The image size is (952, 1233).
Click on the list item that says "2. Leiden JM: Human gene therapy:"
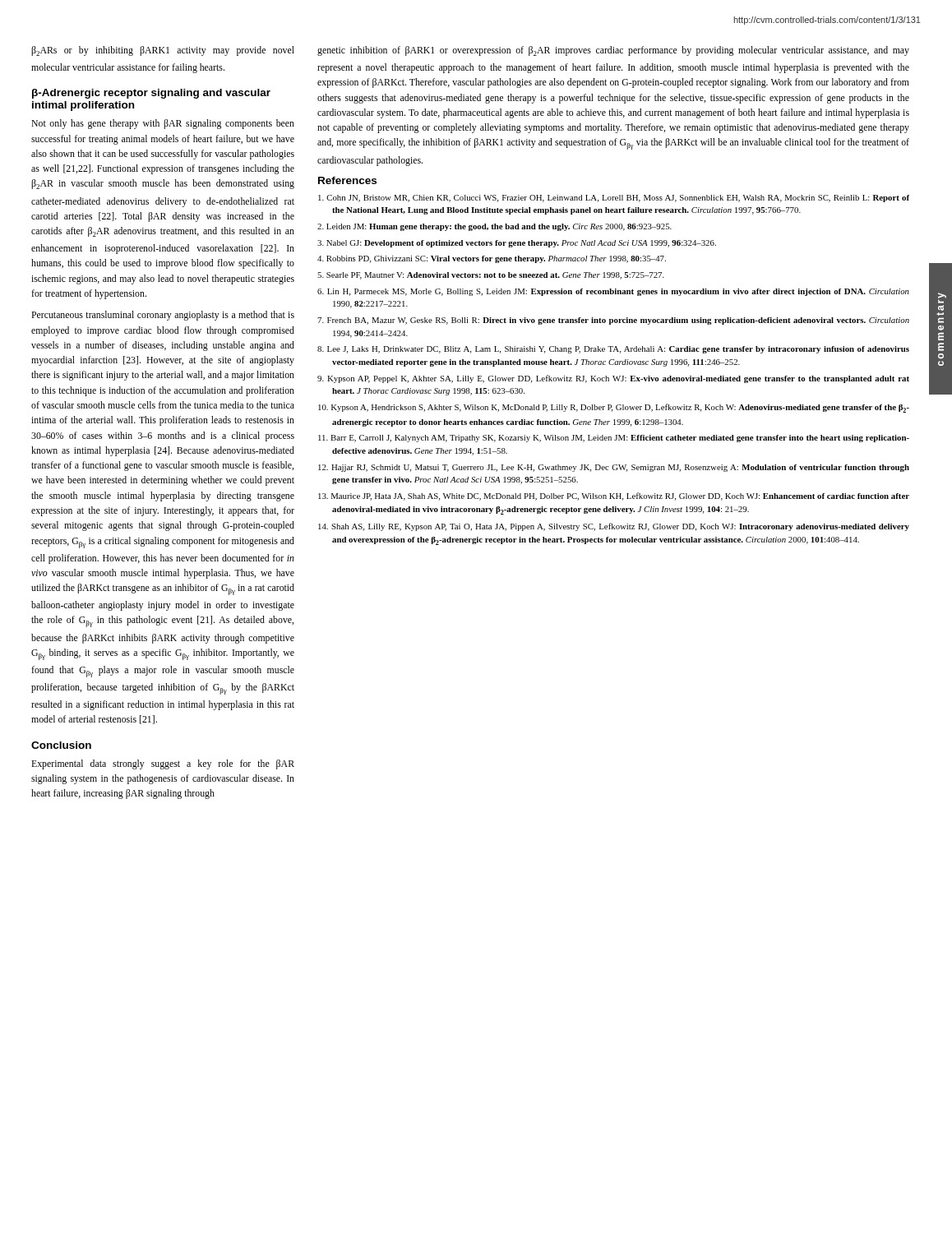point(495,226)
